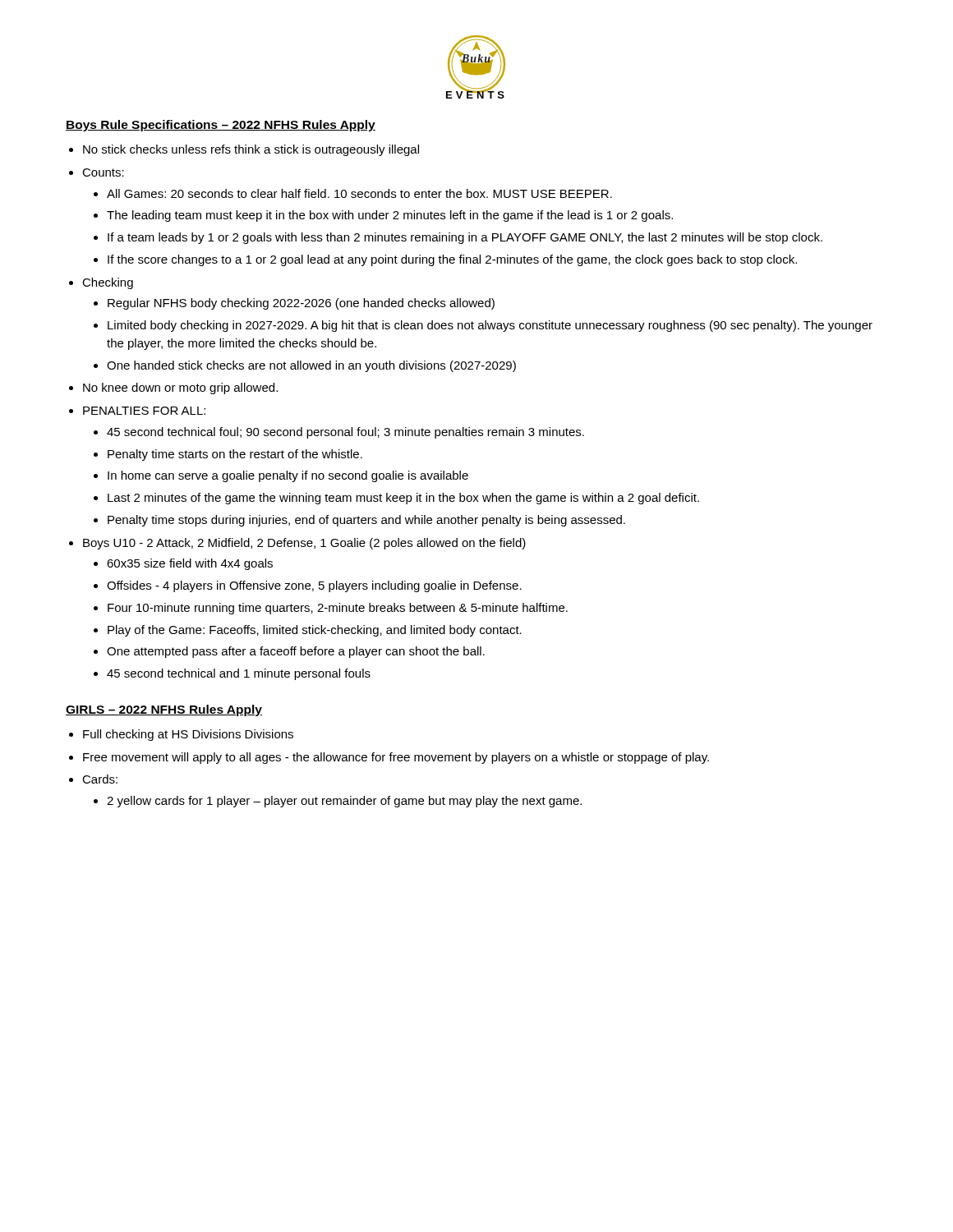
Task: Click on the list item containing "Play of the Game: Faceoffs, limited stick-checking, and"
Action: click(315, 629)
